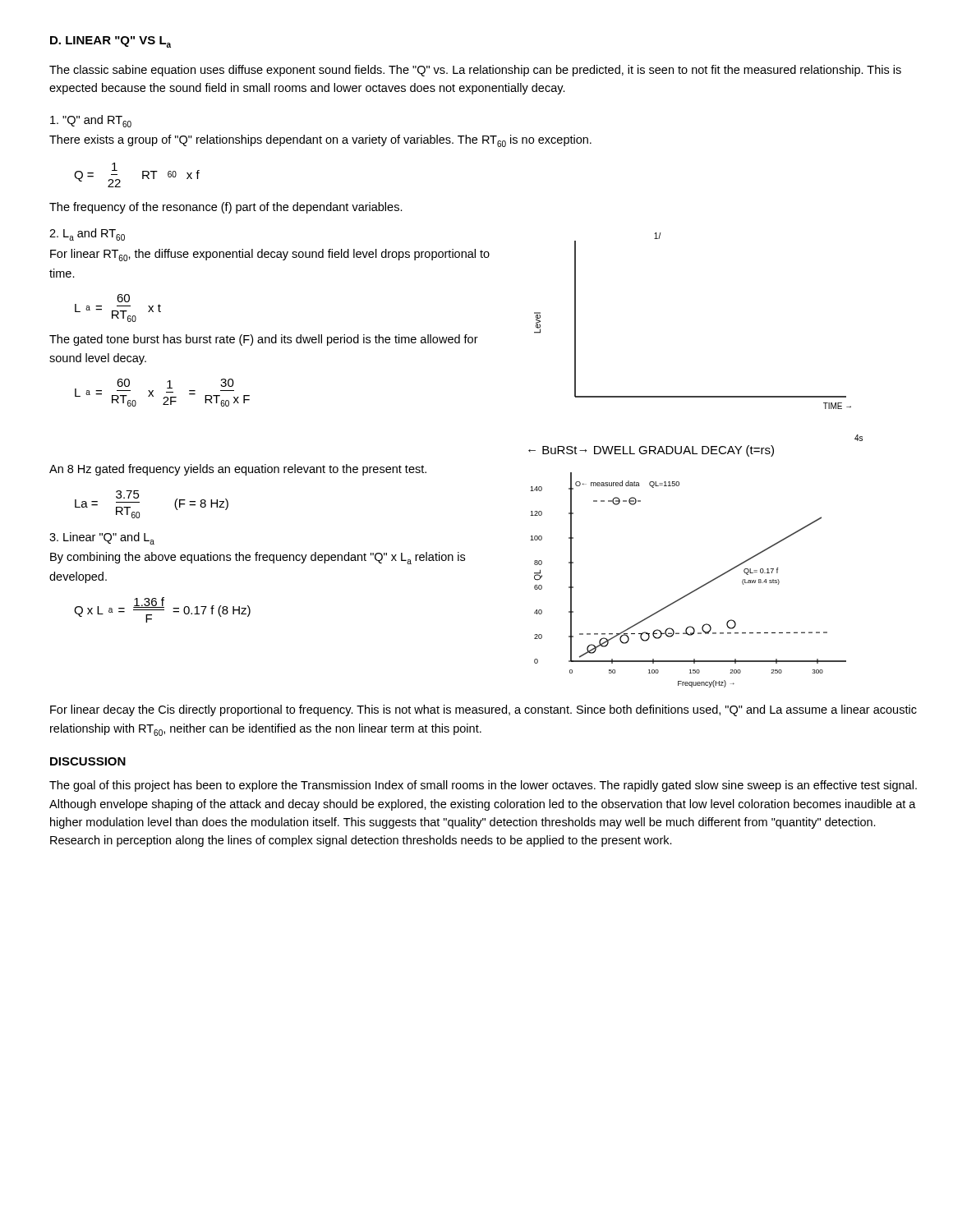The height and width of the screenshot is (1232, 953).
Task: Click the passage that begins "The classic sabine equation uses diffuse exponent"
Action: tap(475, 79)
